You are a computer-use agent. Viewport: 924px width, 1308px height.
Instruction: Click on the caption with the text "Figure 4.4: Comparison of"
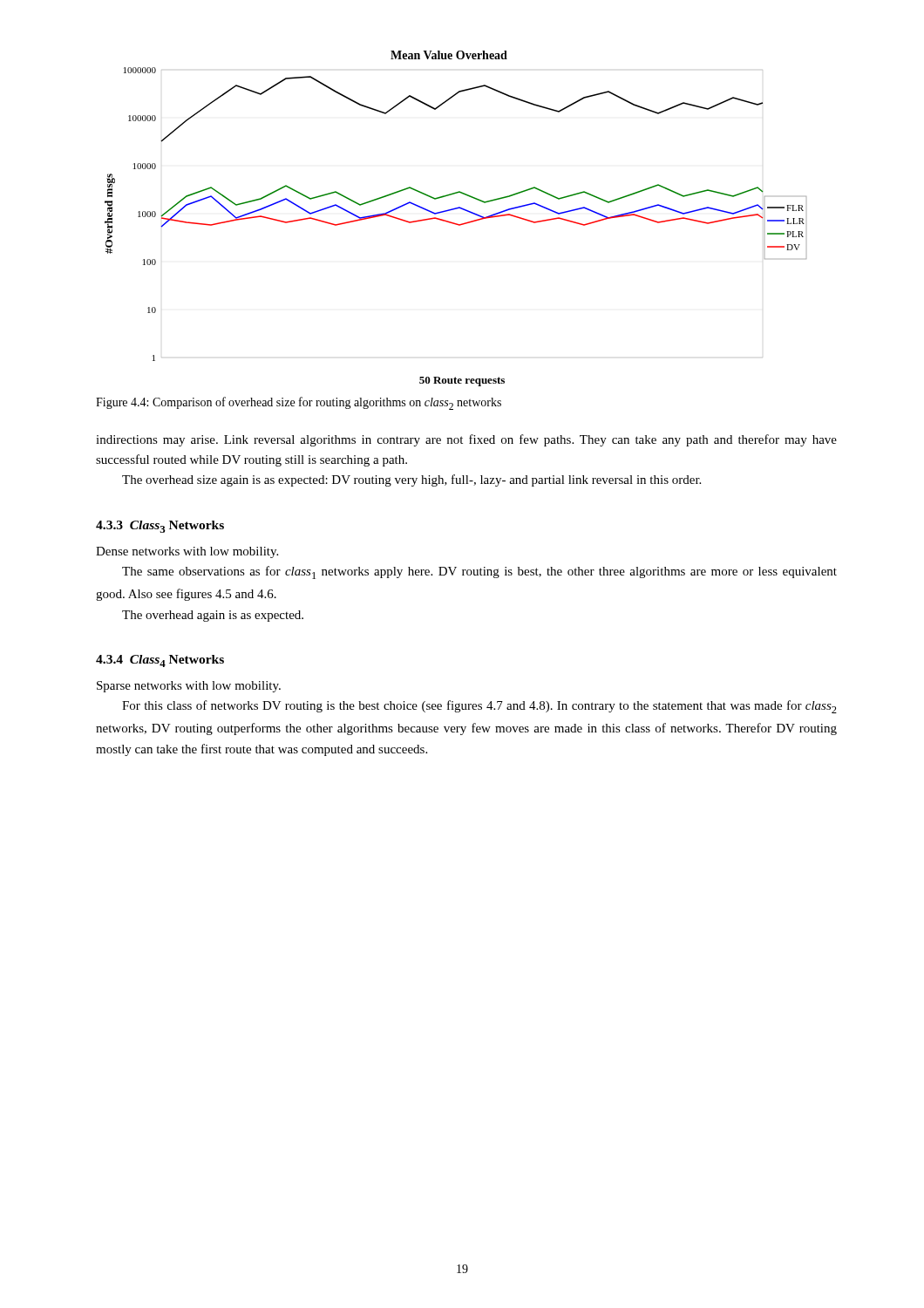point(299,404)
